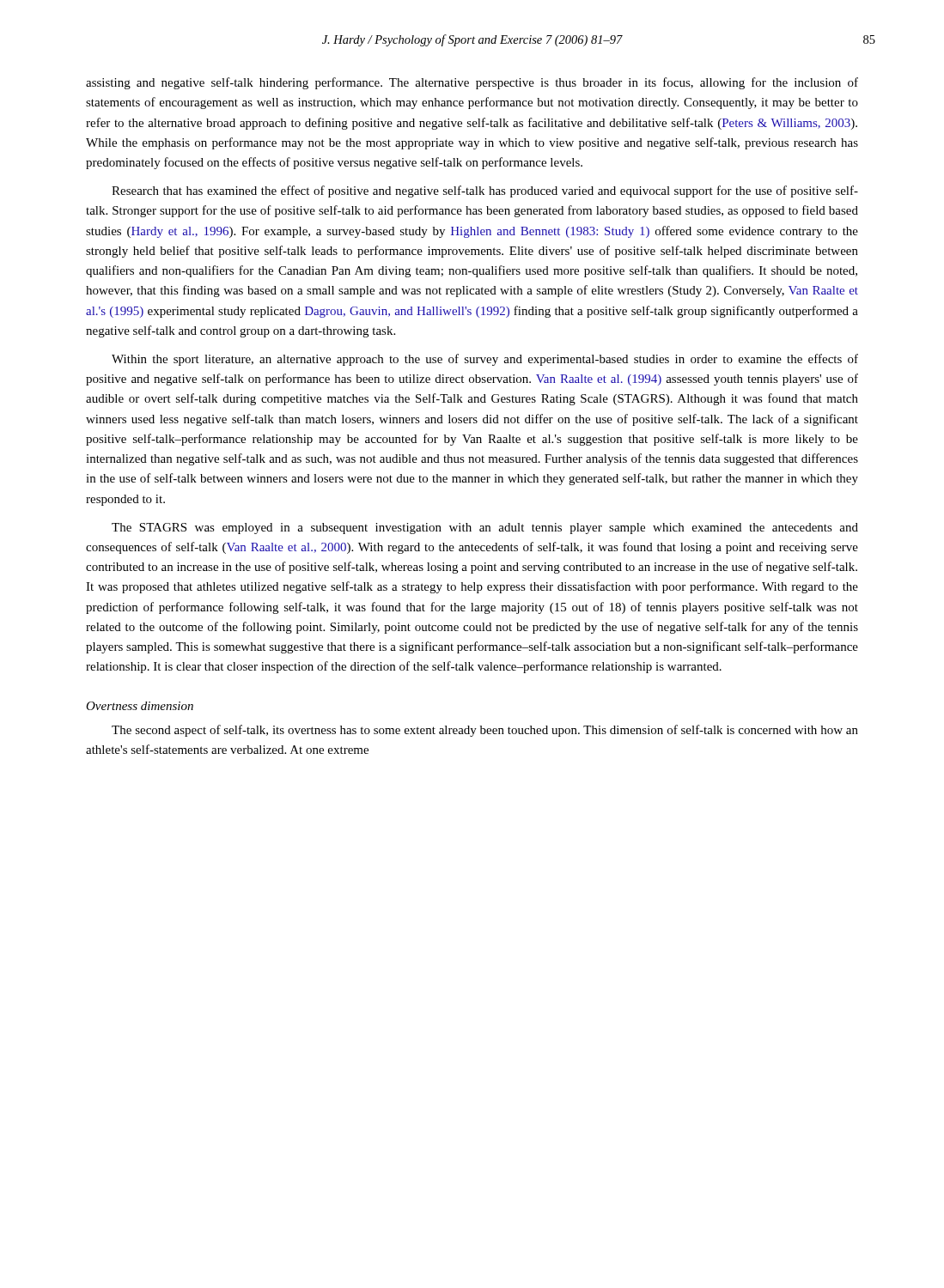Where is the passage that starts "Research that has examined the effect of positive"?
The height and width of the screenshot is (1288, 944).
pos(472,260)
